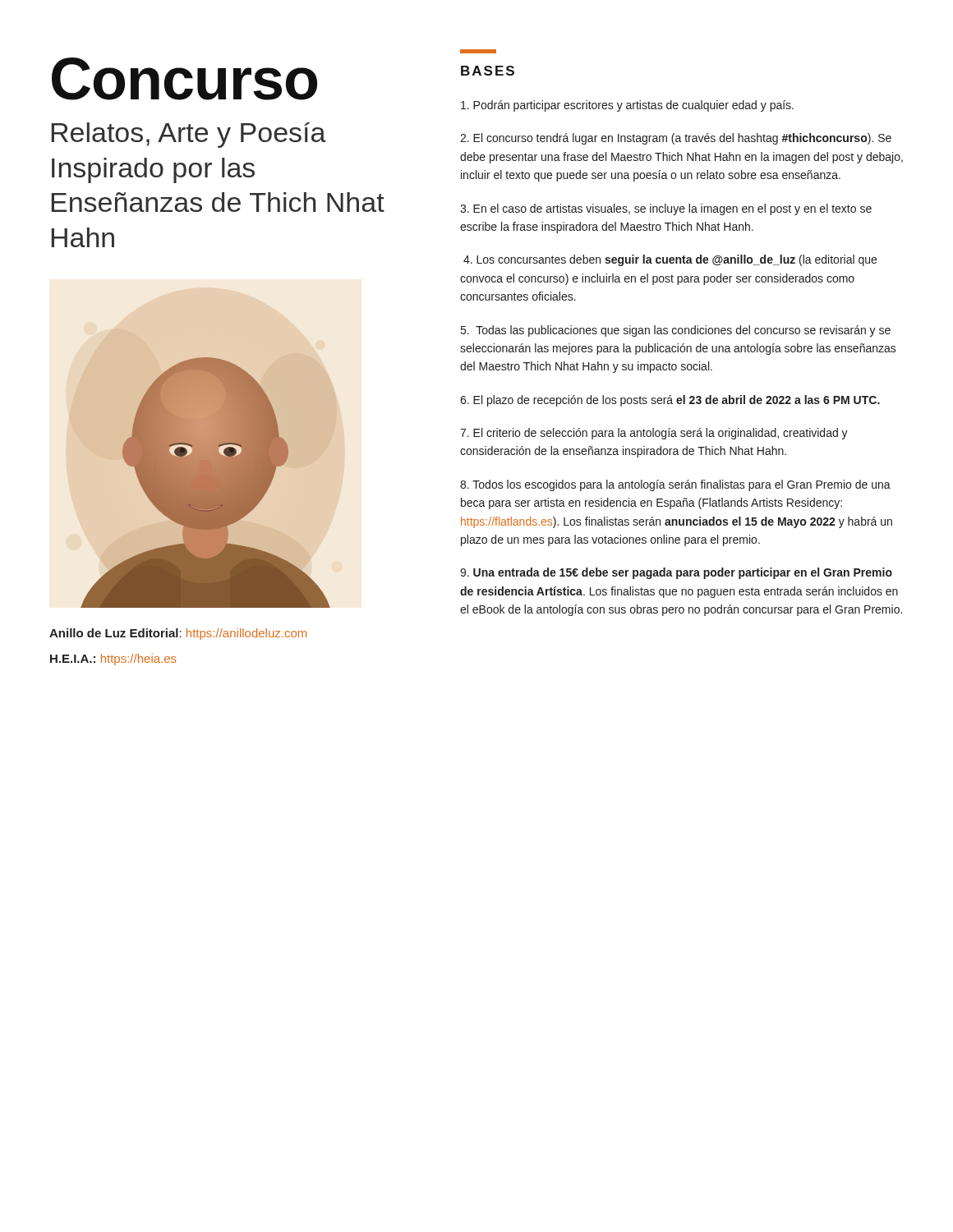Click on the text starting "6. El plazo"
Image resolution: width=953 pixels, height=1232 pixels.
(670, 400)
